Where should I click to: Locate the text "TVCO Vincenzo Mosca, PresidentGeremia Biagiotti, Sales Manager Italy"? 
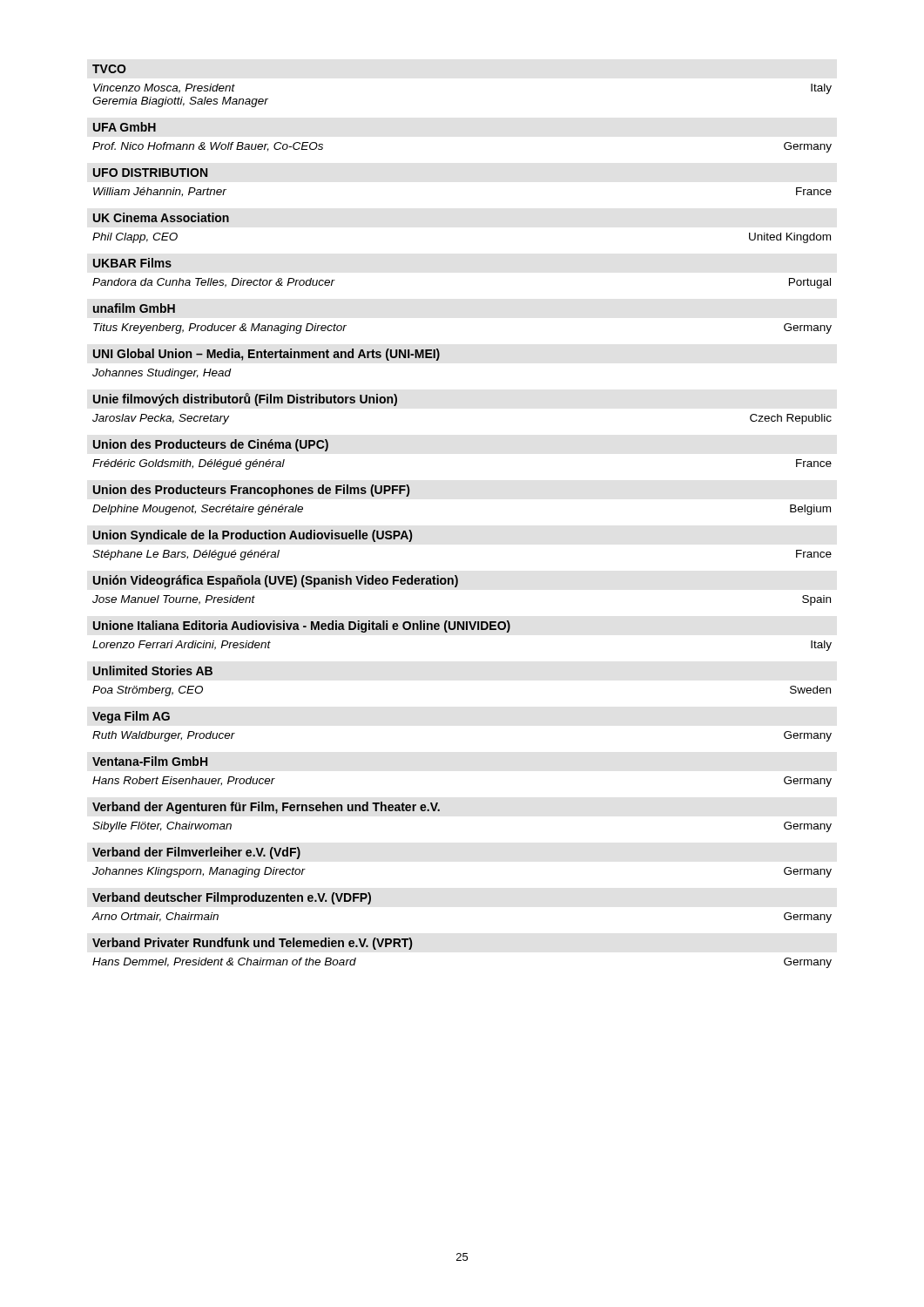click(109, 69)
